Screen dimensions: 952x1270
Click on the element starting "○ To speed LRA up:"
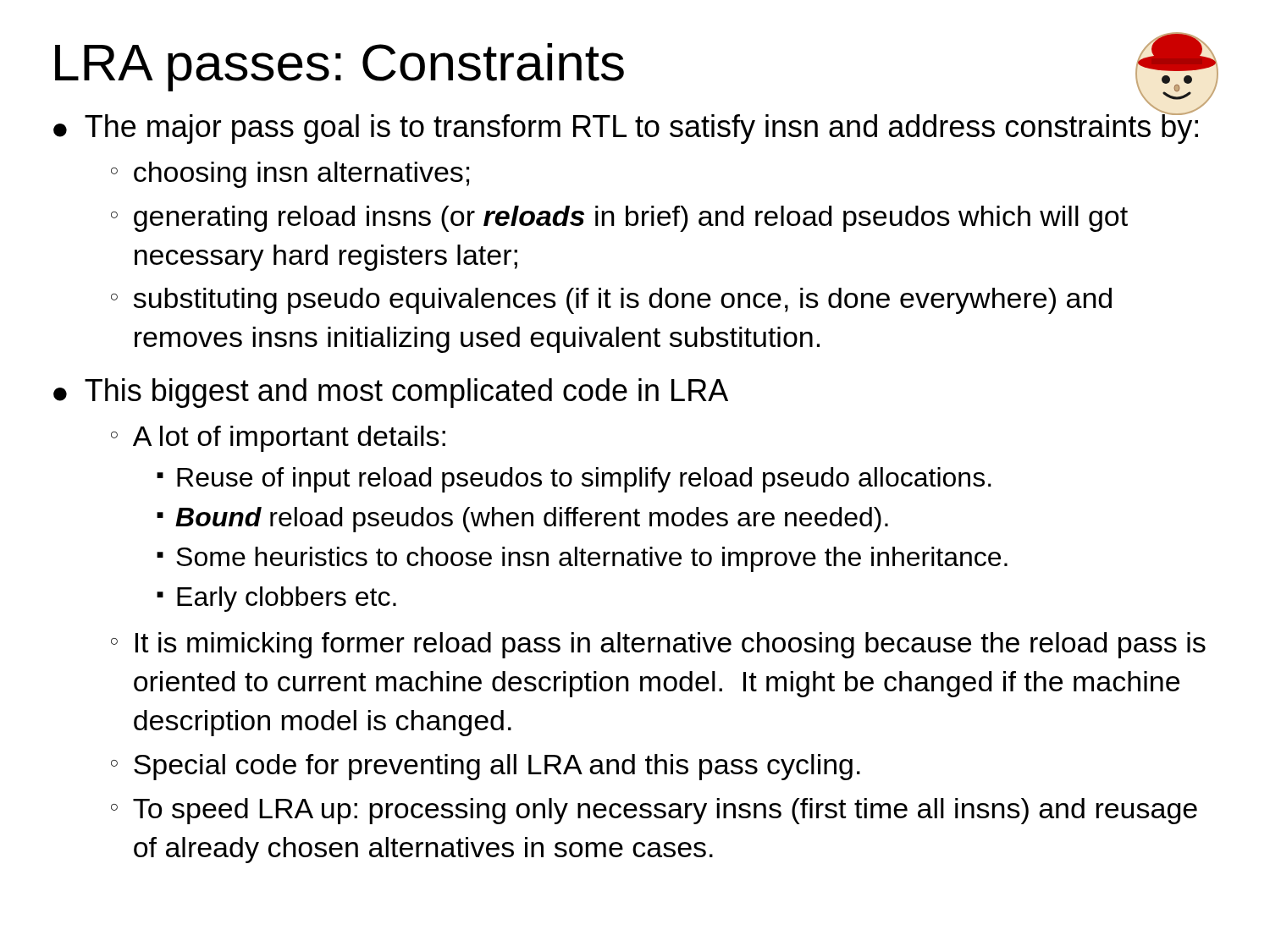[x=665, y=828]
